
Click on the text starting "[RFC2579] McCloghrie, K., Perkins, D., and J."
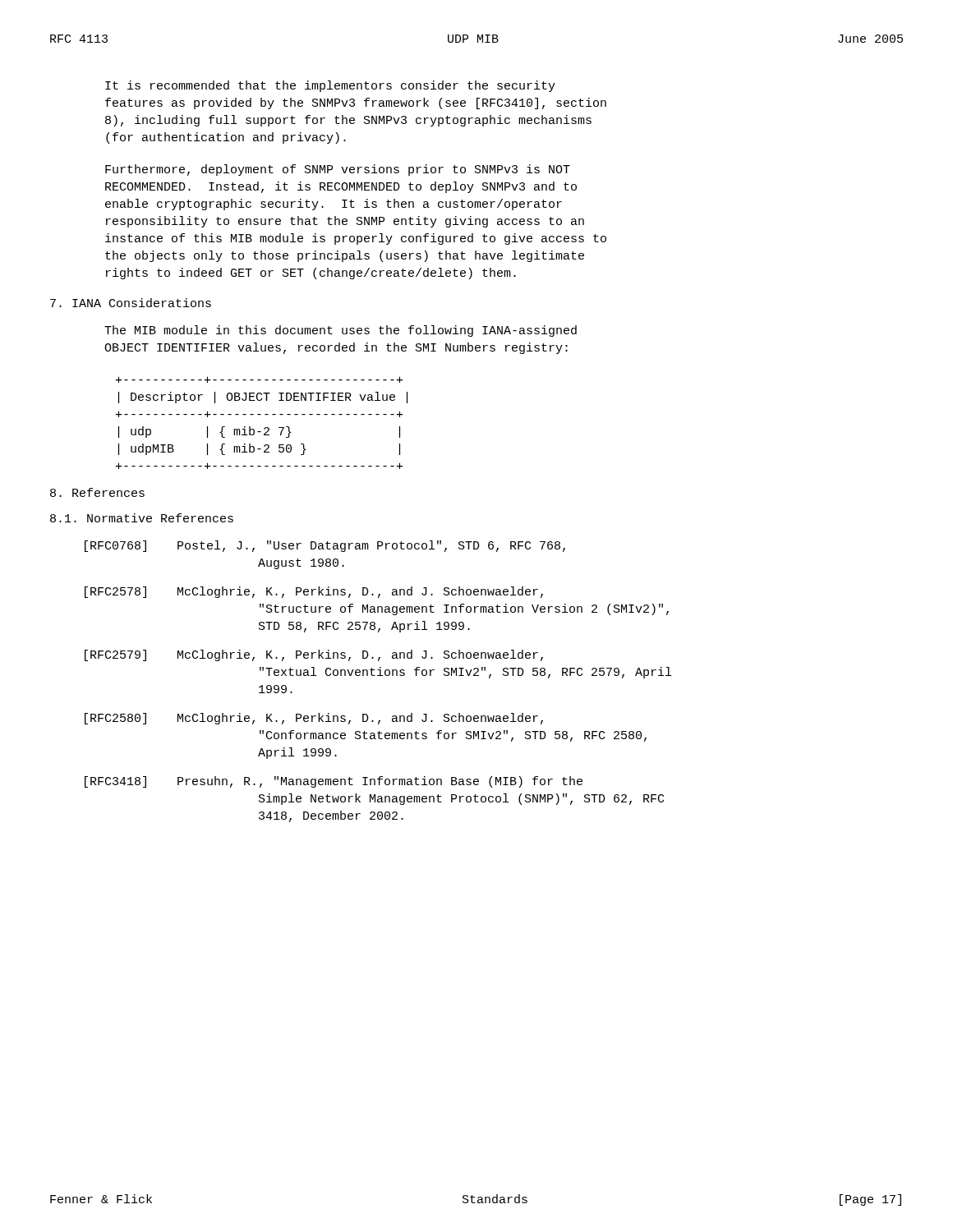(x=493, y=673)
